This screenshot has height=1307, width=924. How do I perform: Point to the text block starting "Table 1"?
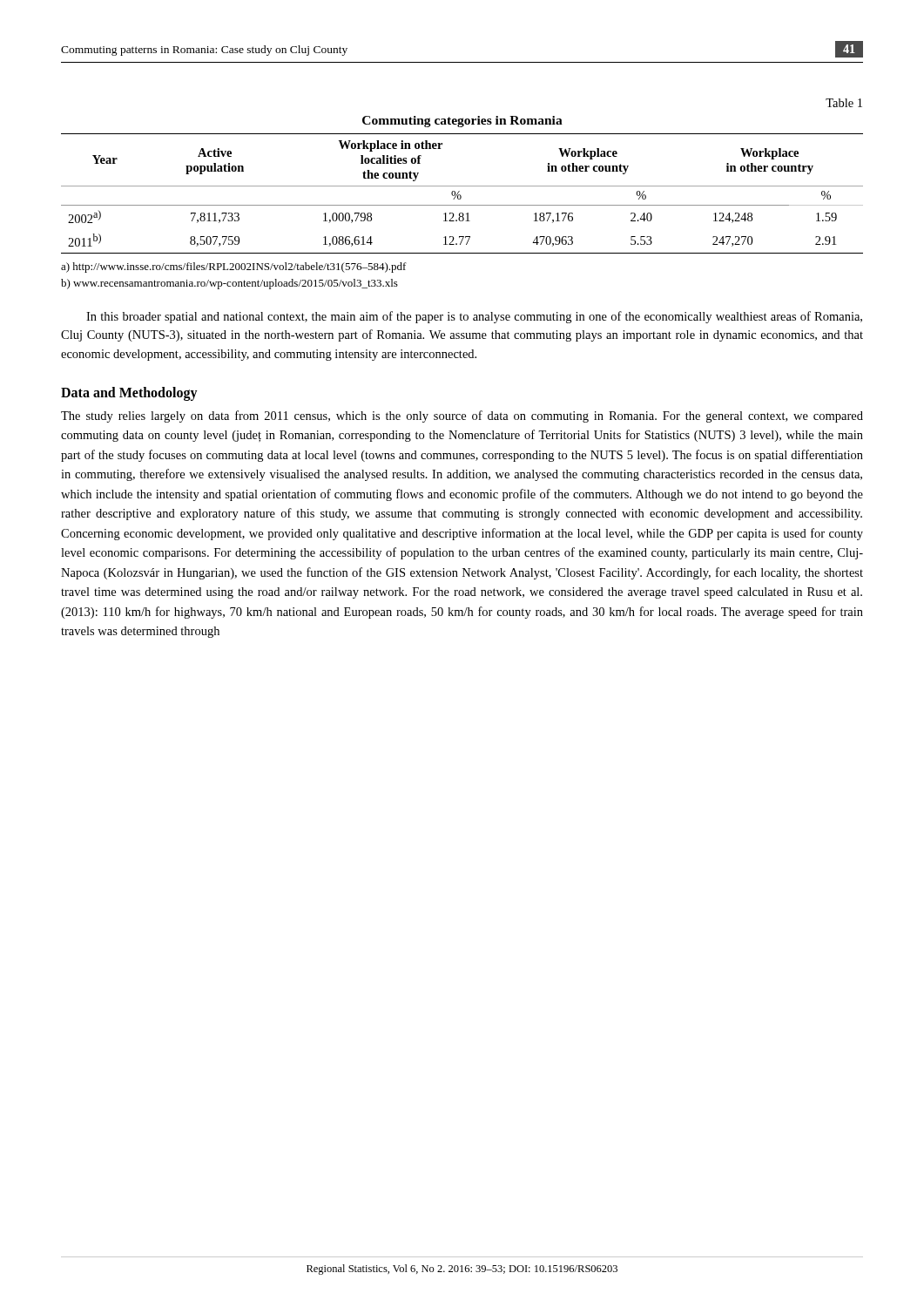click(x=844, y=103)
